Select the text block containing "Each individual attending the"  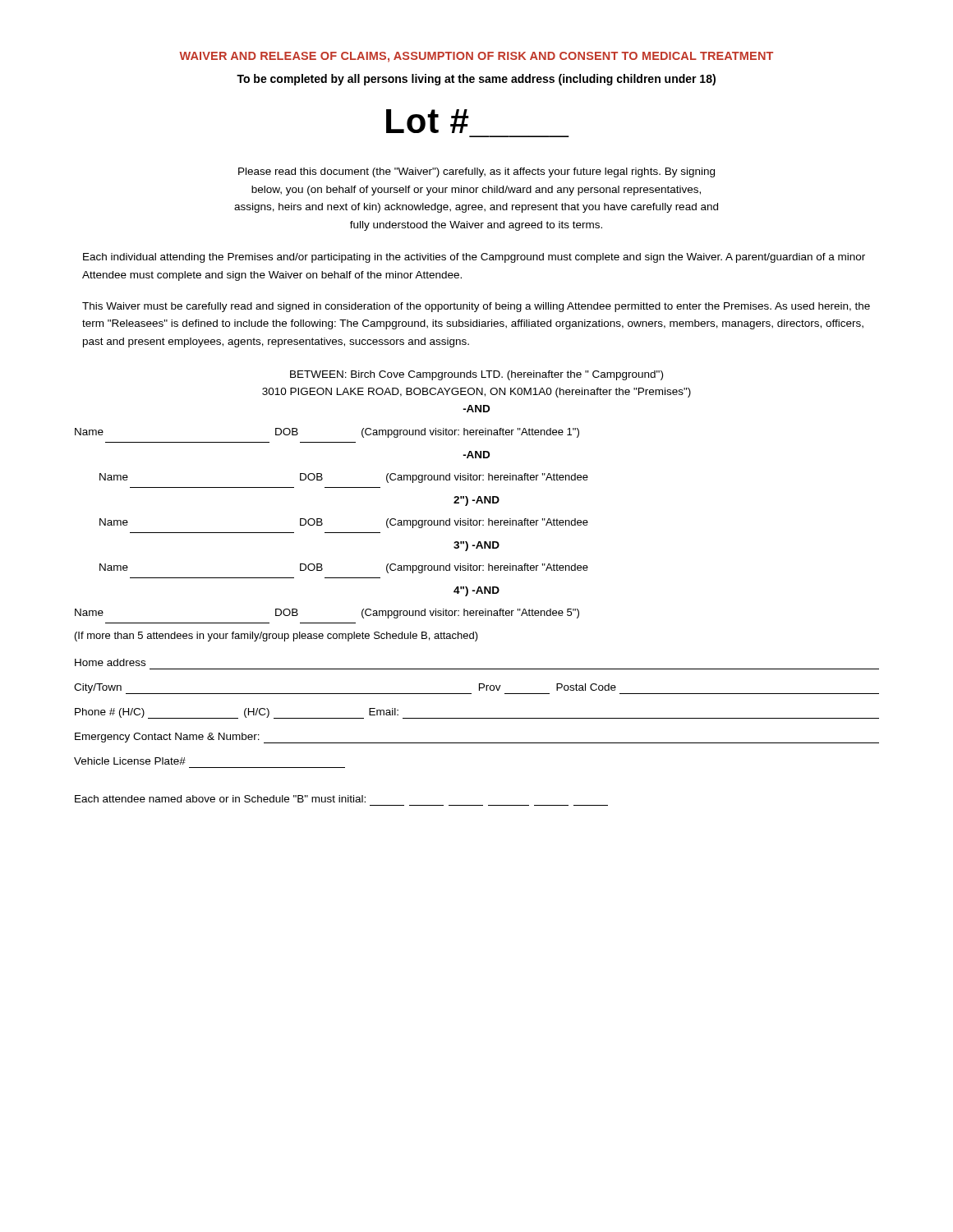point(474,266)
